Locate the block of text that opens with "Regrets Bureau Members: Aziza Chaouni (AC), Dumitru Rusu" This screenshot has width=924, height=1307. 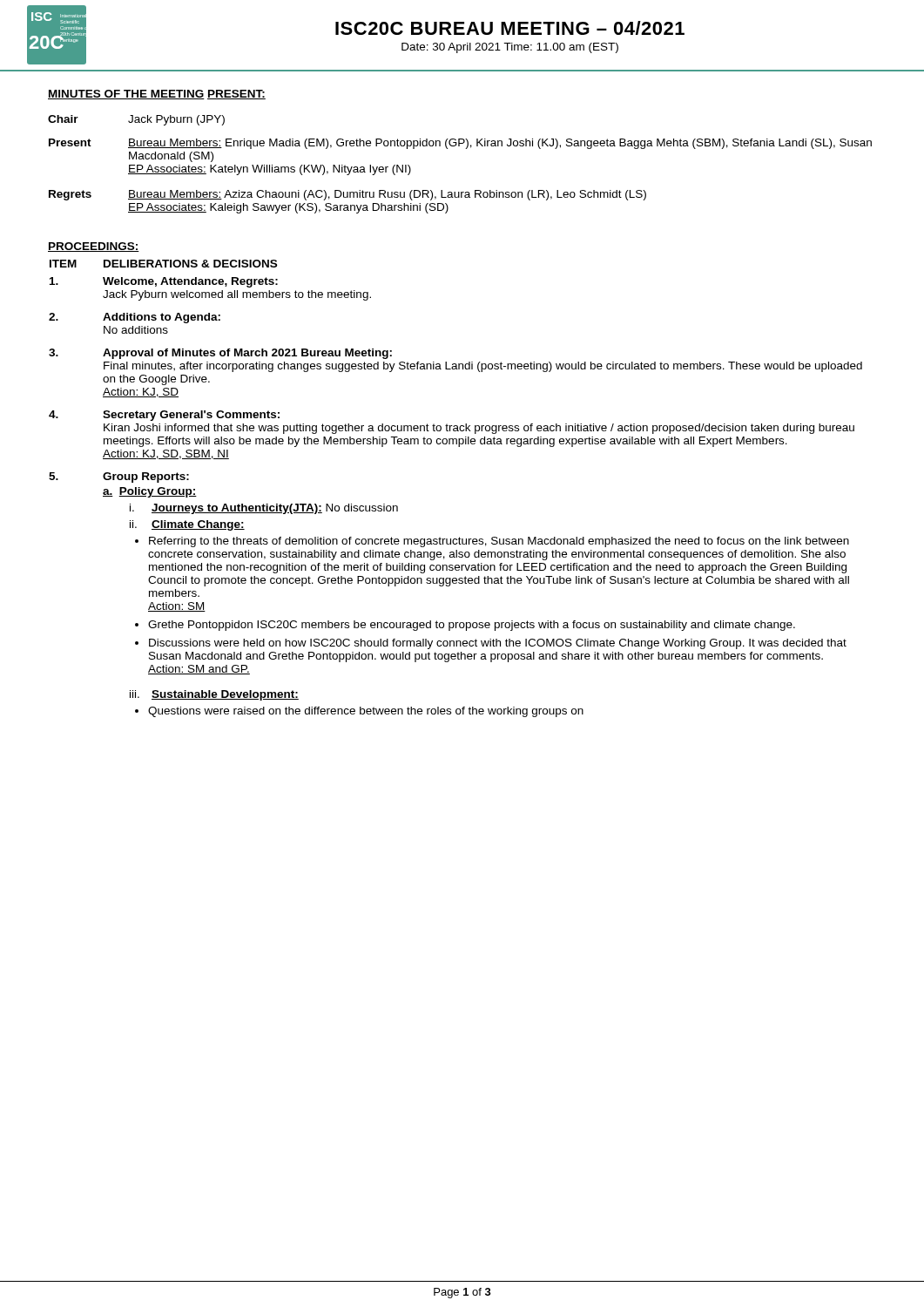point(462,201)
